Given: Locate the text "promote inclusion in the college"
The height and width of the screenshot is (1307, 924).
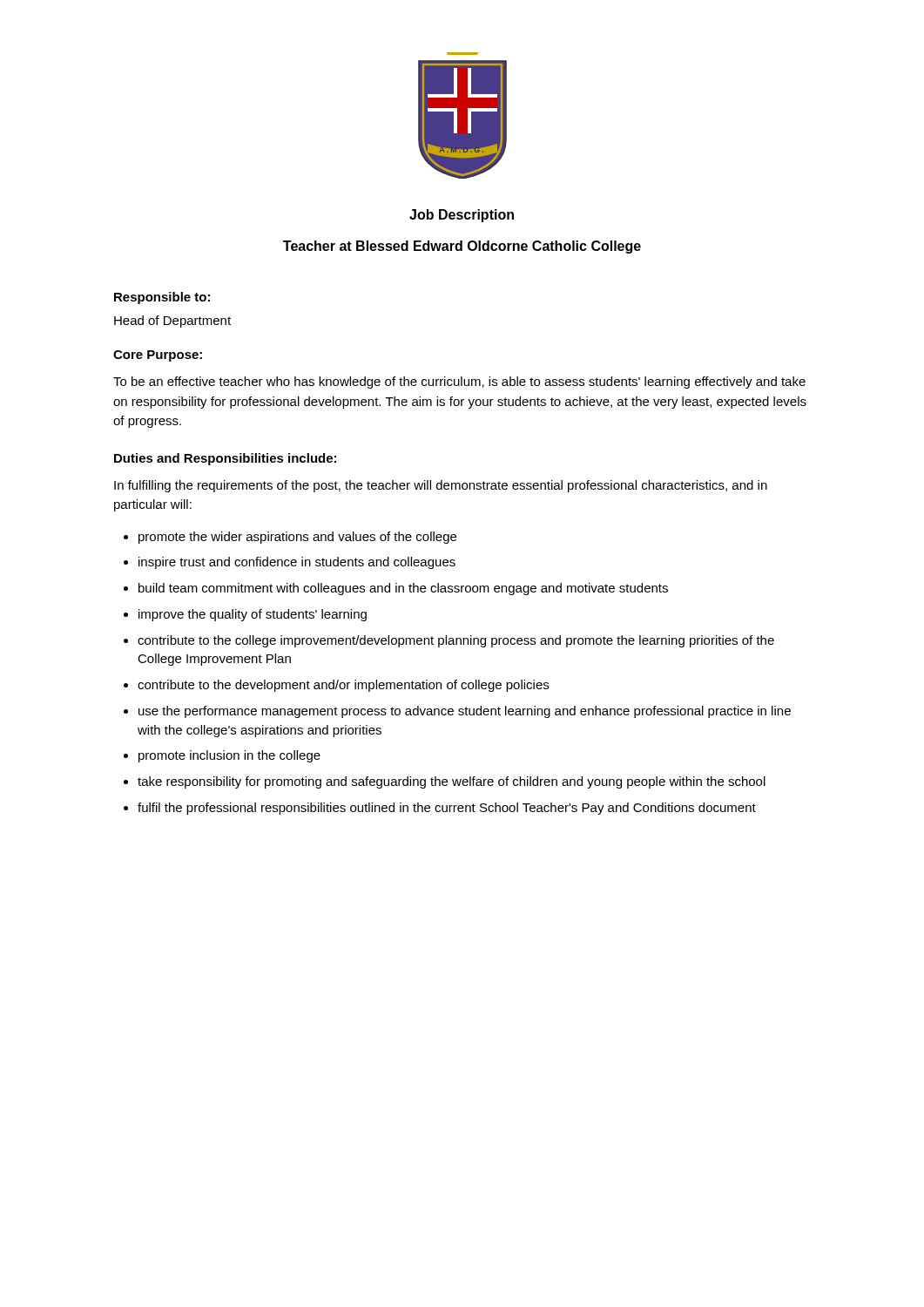Looking at the screenshot, I should coord(229,755).
